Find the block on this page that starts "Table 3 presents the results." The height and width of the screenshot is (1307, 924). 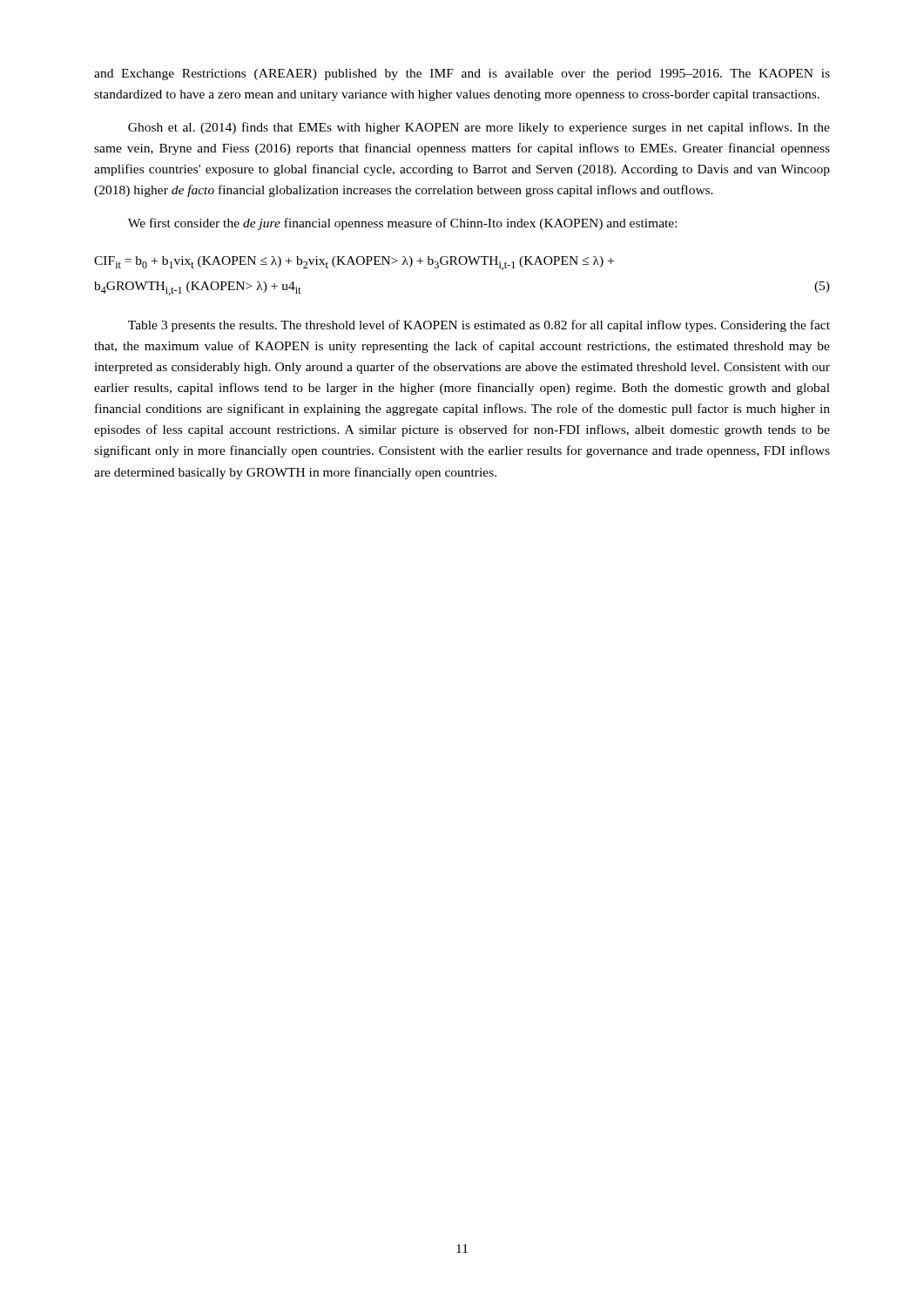point(462,398)
